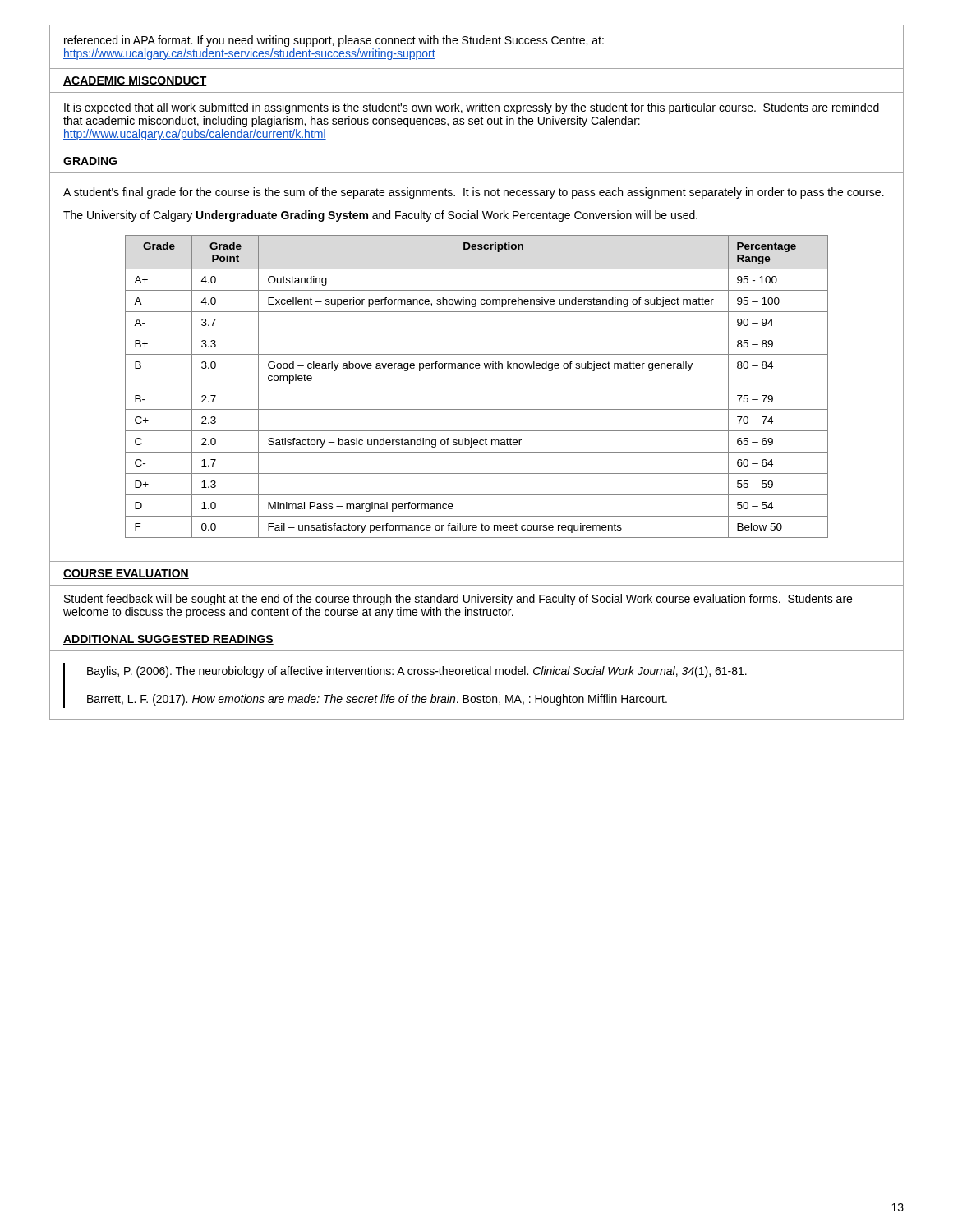Click on the table containing "85 – 89"
The width and height of the screenshot is (953, 1232).
click(x=476, y=387)
